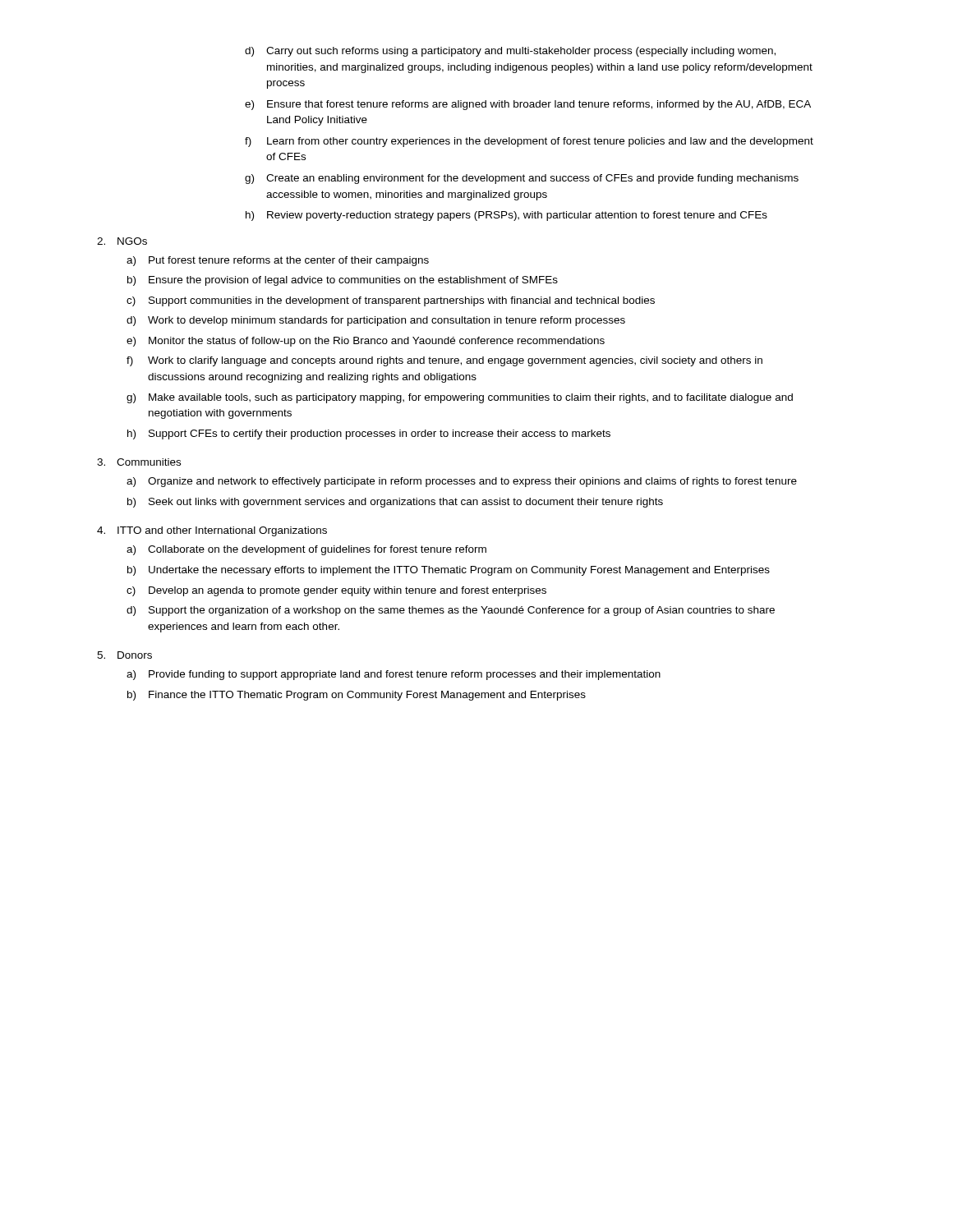Where is the passage that starts "d) Work to develop minimum"?
Viewport: 953px width, 1232px height.
(473, 320)
